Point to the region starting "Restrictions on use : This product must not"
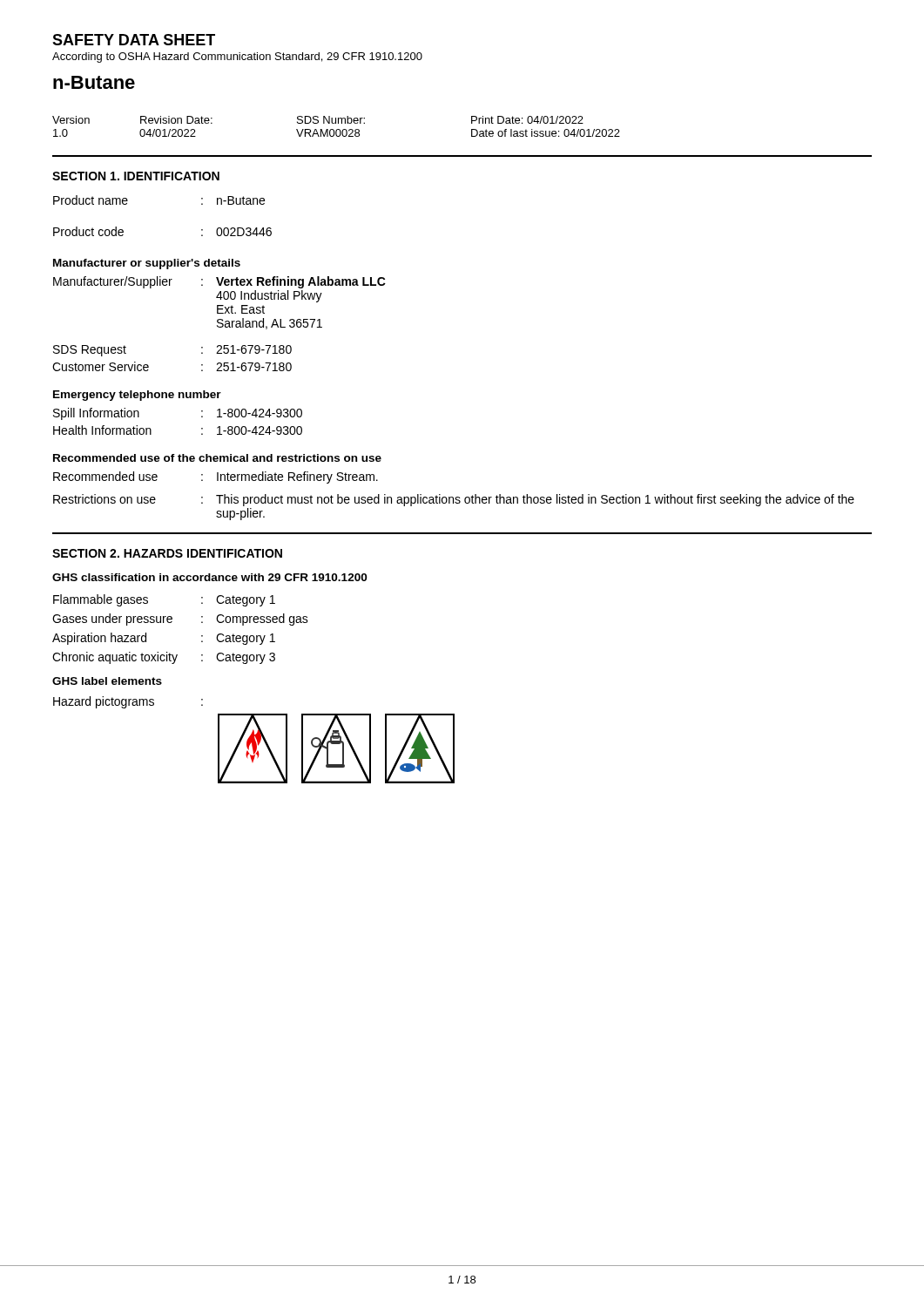This screenshot has width=924, height=1307. pyautogui.click(x=462, y=506)
